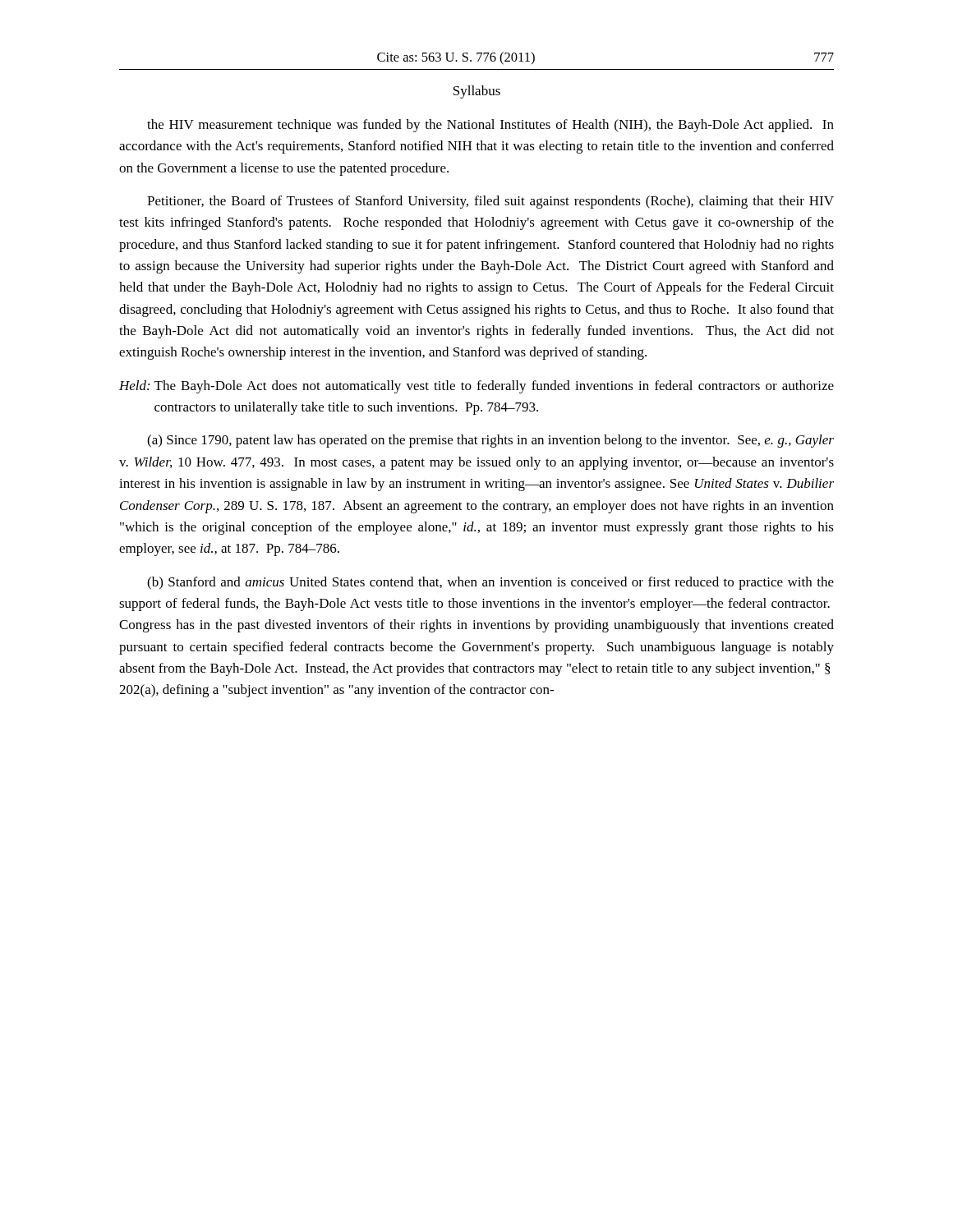Locate the block of text that opens with "the HIV measurement technique"

[x=476, y=146]
